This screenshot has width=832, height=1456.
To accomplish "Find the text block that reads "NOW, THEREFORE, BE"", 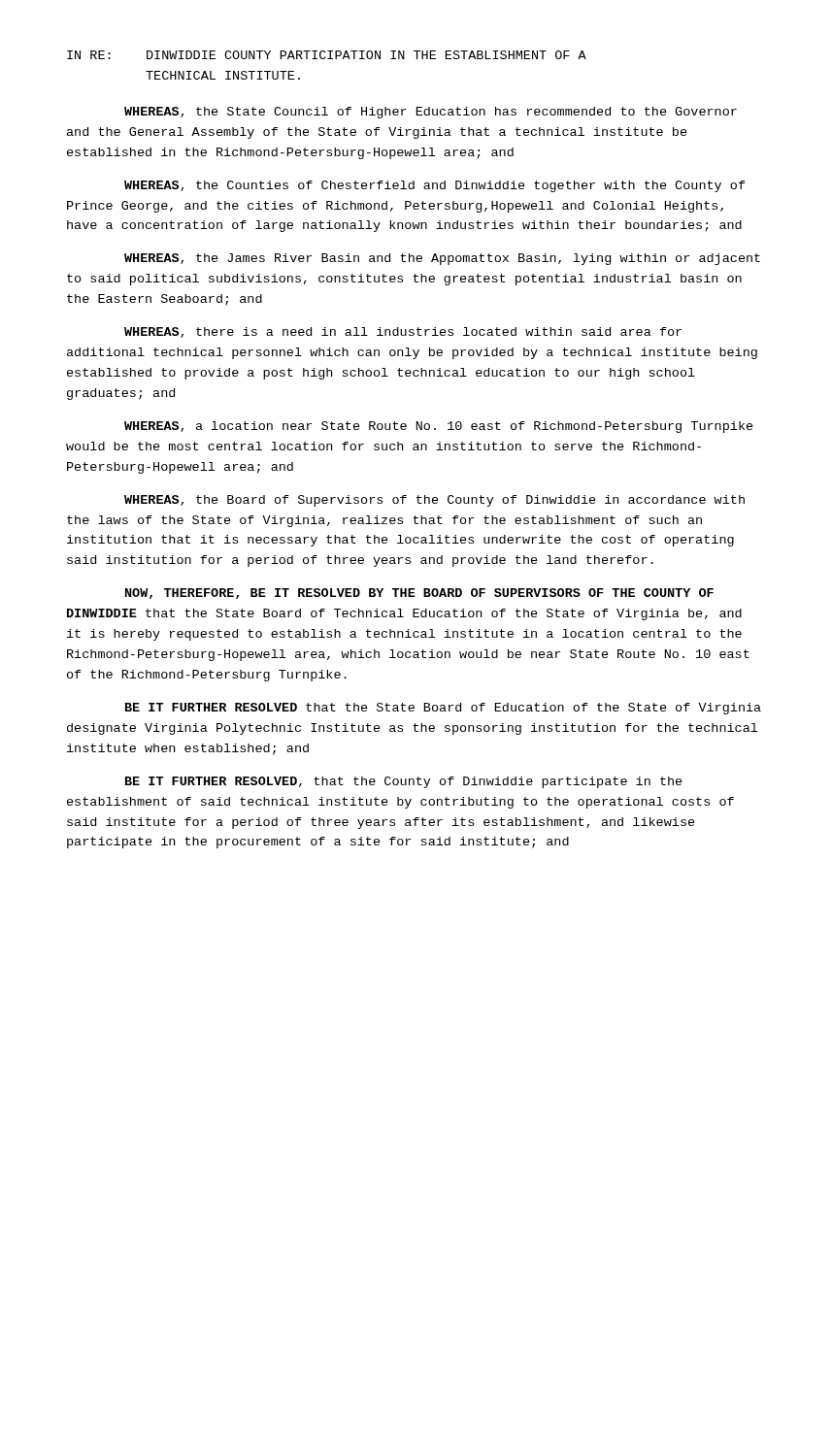I will [408, 634].
